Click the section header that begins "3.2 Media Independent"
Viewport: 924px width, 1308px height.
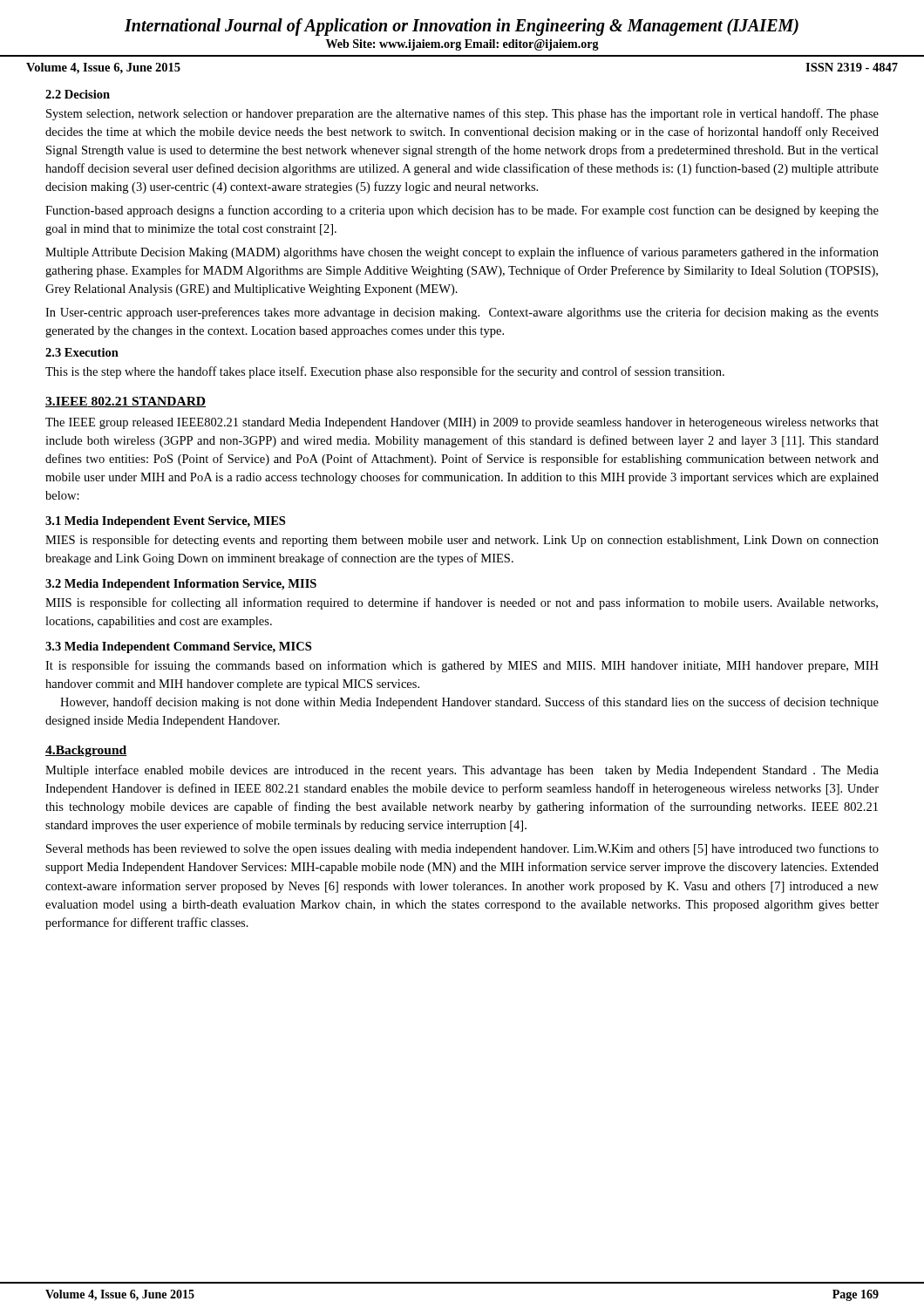click(x=181, y=584)
